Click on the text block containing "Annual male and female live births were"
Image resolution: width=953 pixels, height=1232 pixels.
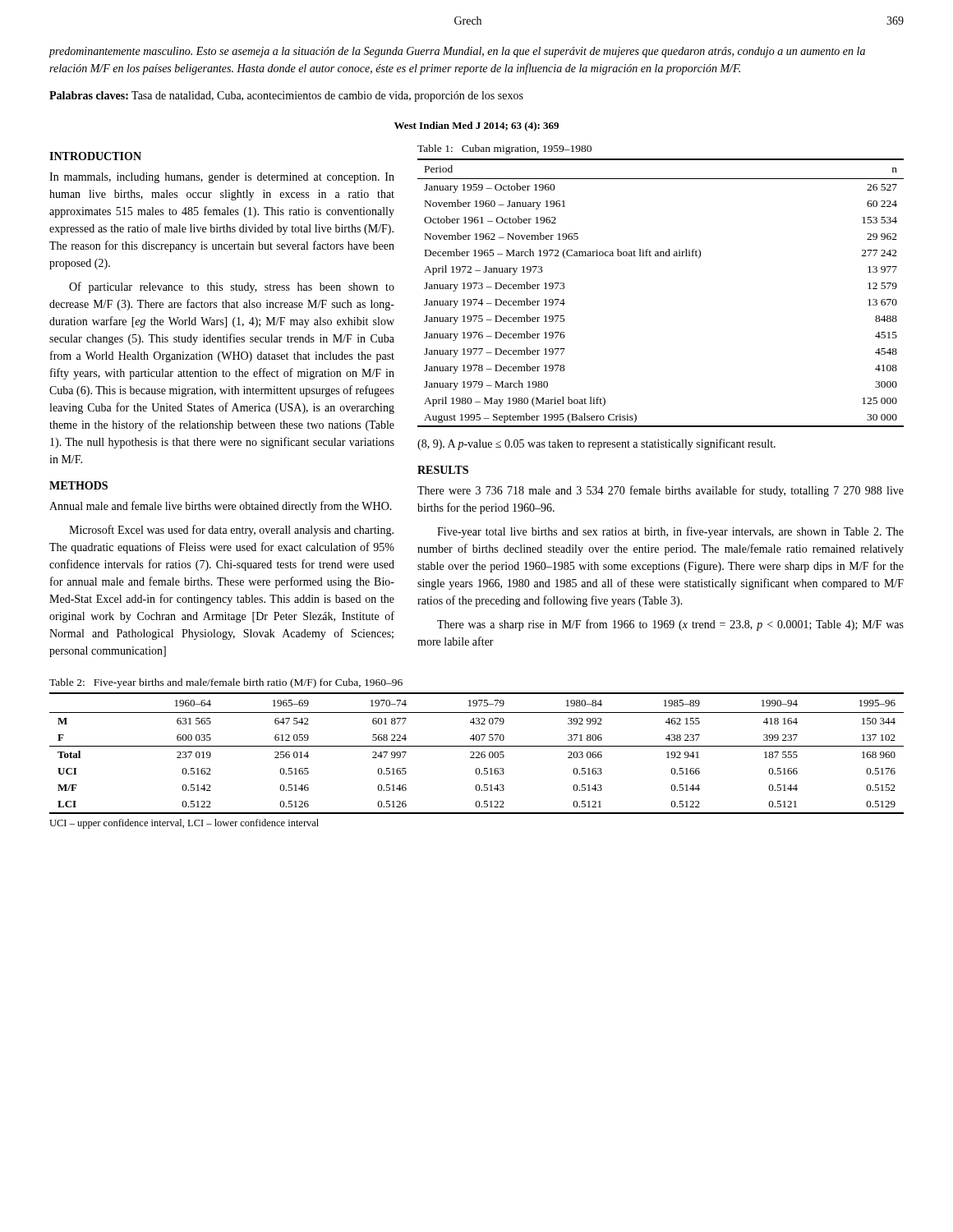tap(221, 506)
